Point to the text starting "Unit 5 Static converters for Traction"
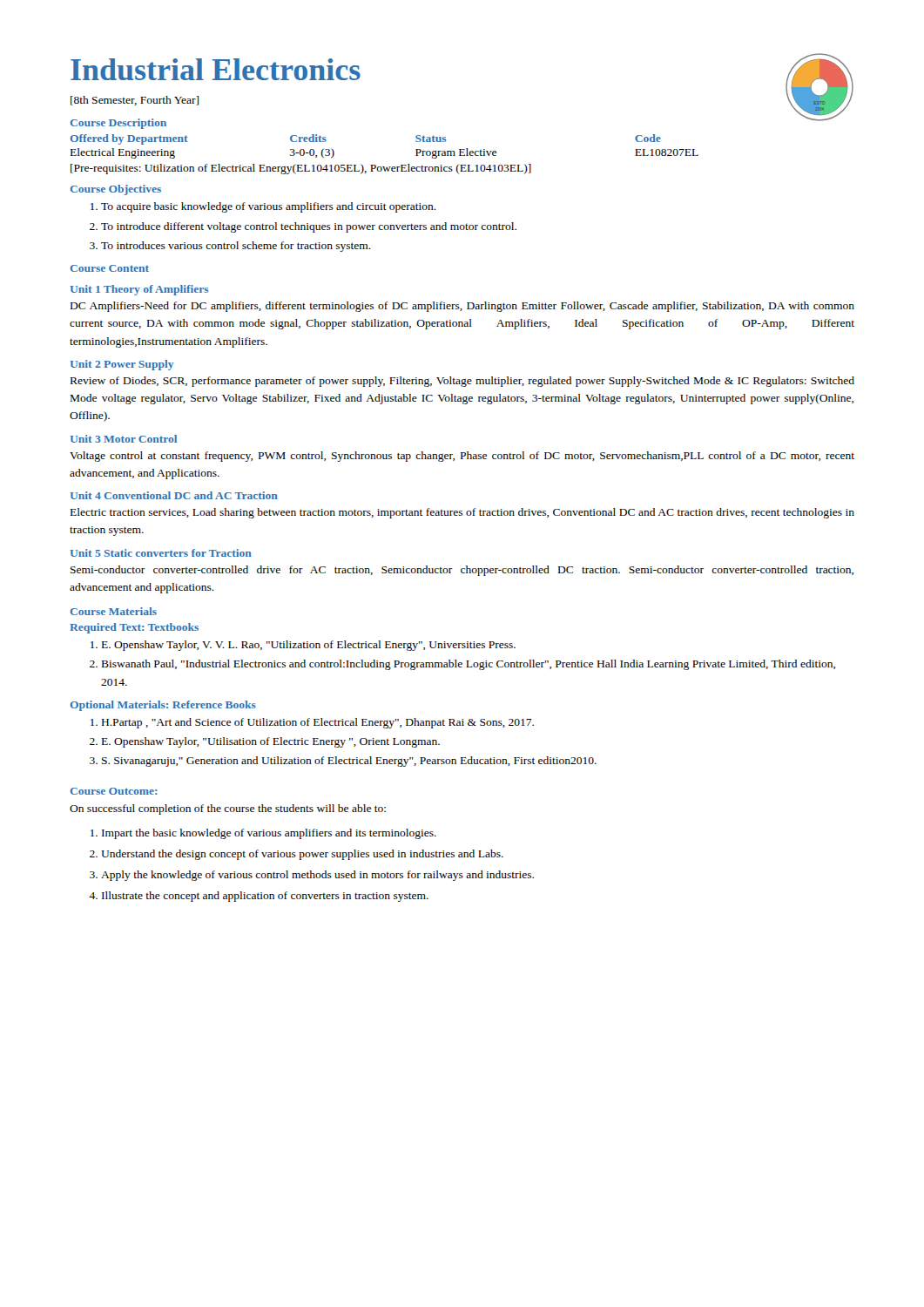924x1307 pixels. pyautogui.click(x=161, y=553)
